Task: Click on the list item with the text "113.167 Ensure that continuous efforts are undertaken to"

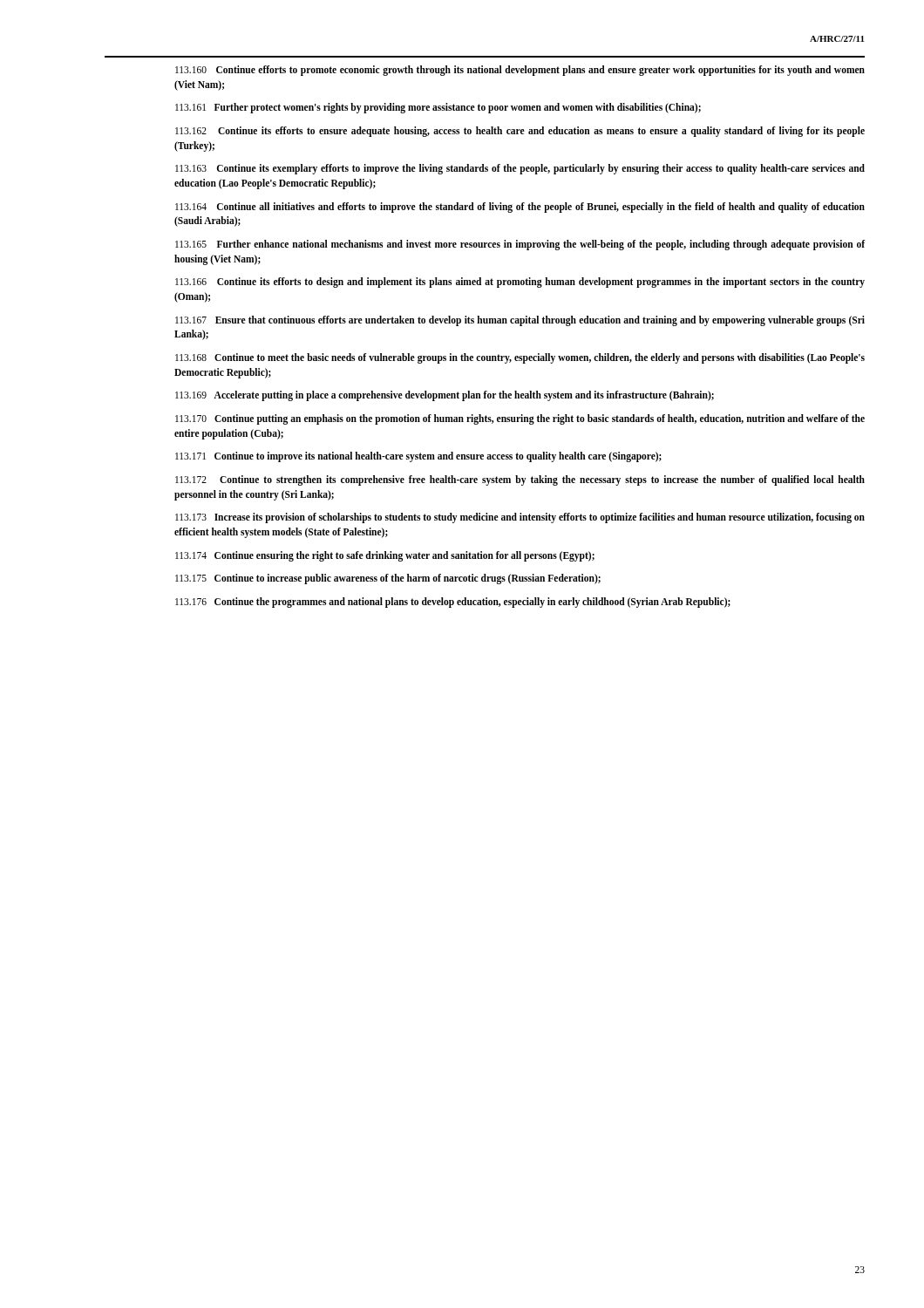Action: tap(520, 327)
